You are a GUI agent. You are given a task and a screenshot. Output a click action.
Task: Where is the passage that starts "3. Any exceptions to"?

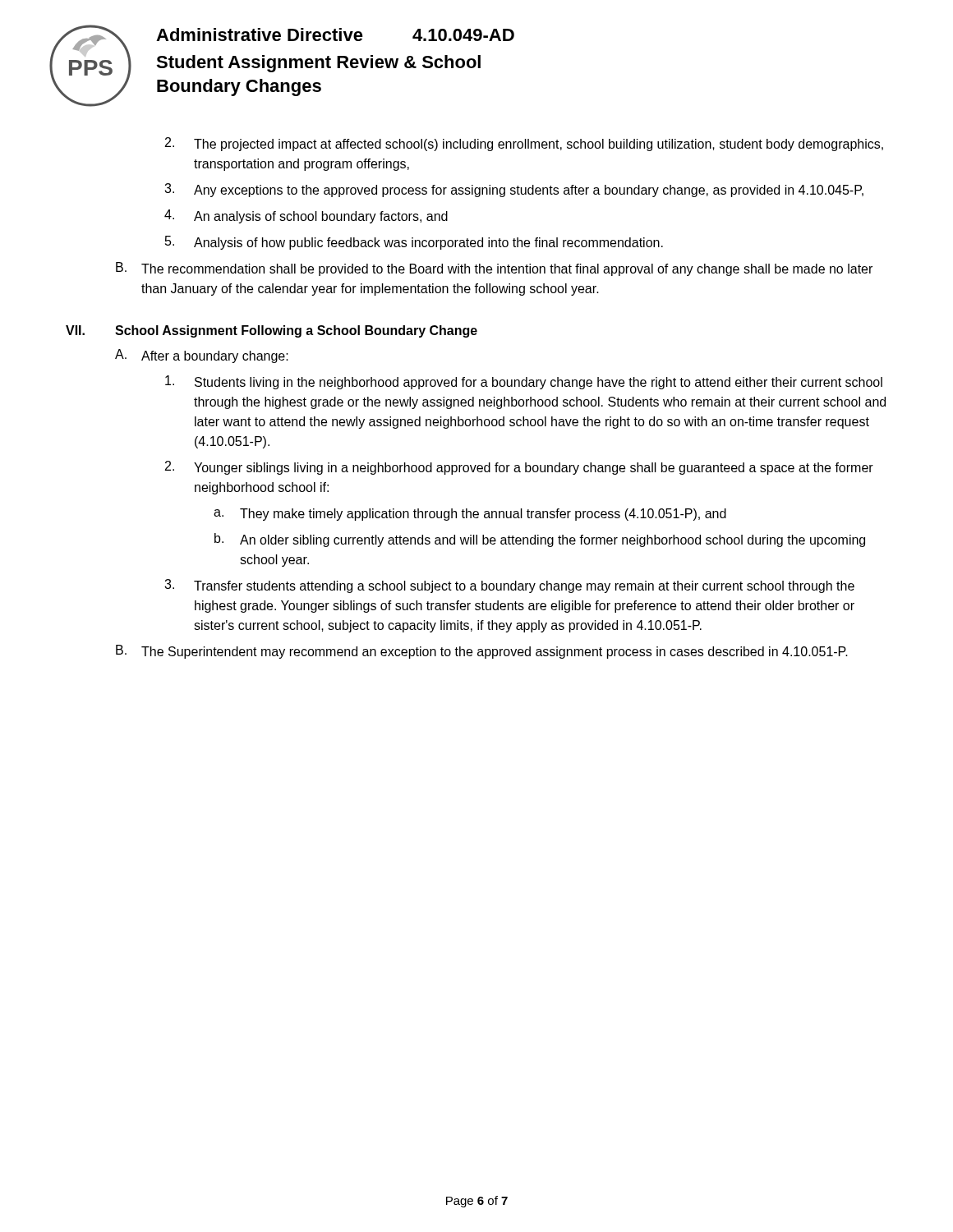click(526, 191)
